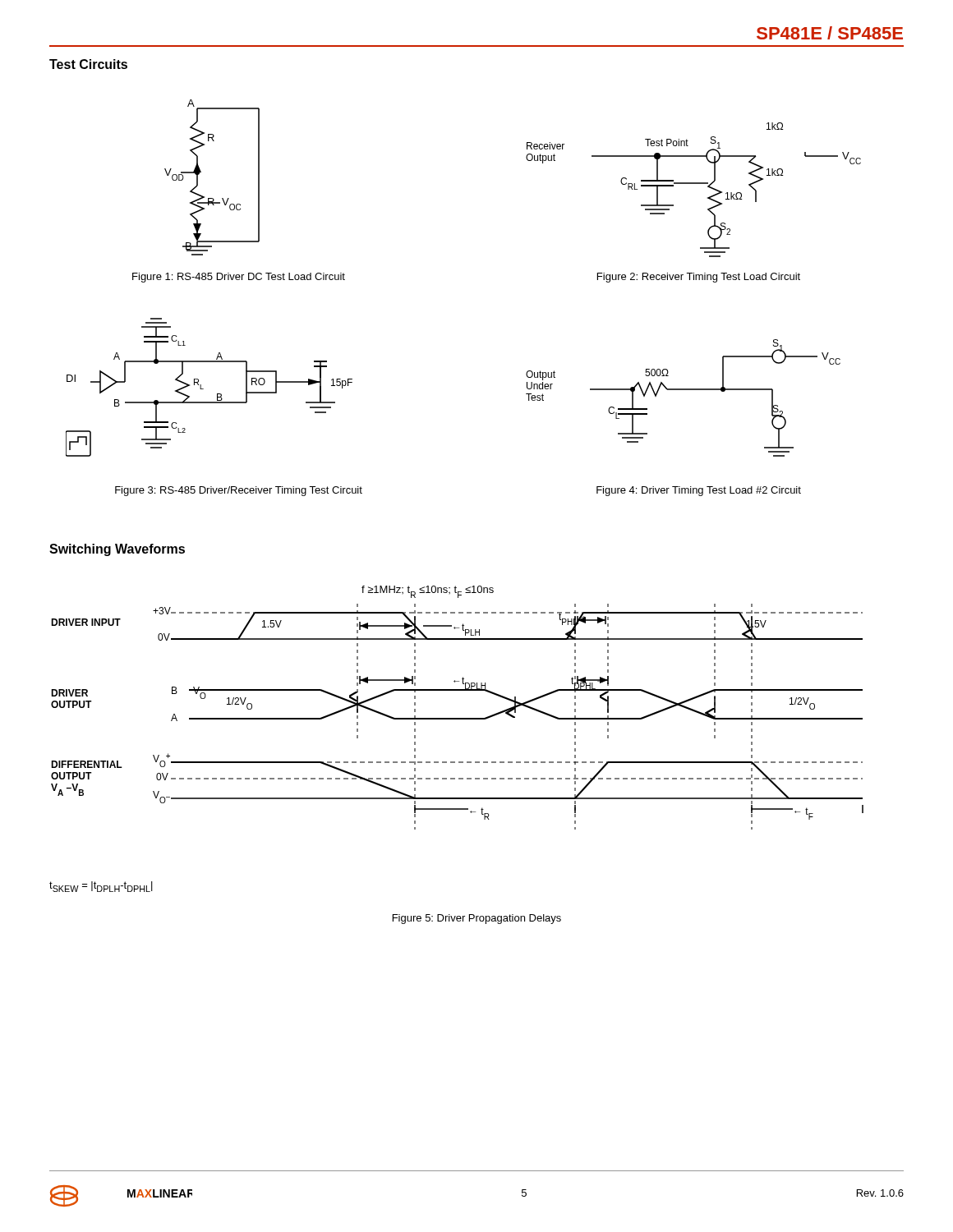Find the region starting "Test Circuits"
This screenshot has width=953, height=1232.
coord(89,64)
